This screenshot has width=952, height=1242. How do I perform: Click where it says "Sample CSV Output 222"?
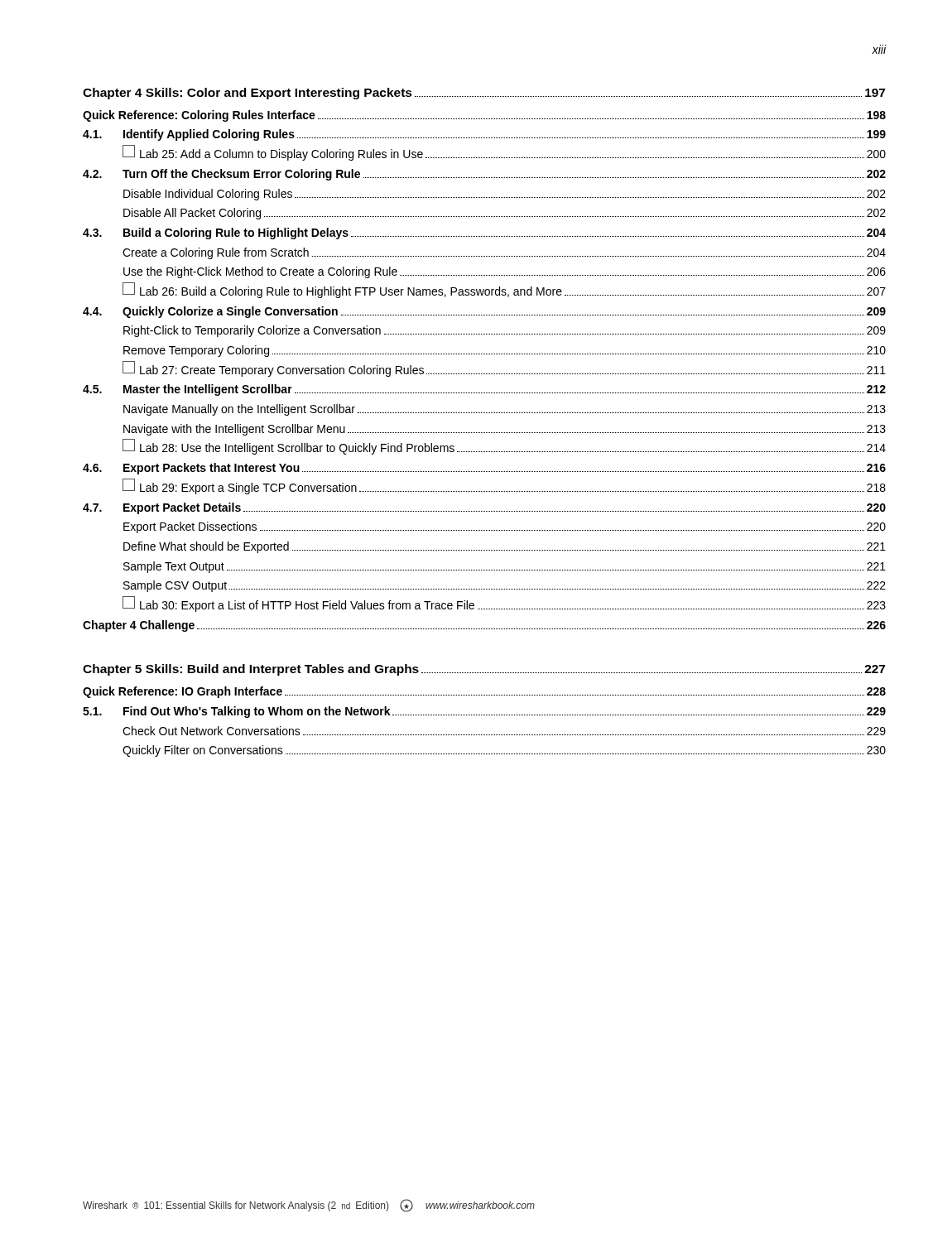(x=504, y=586)
